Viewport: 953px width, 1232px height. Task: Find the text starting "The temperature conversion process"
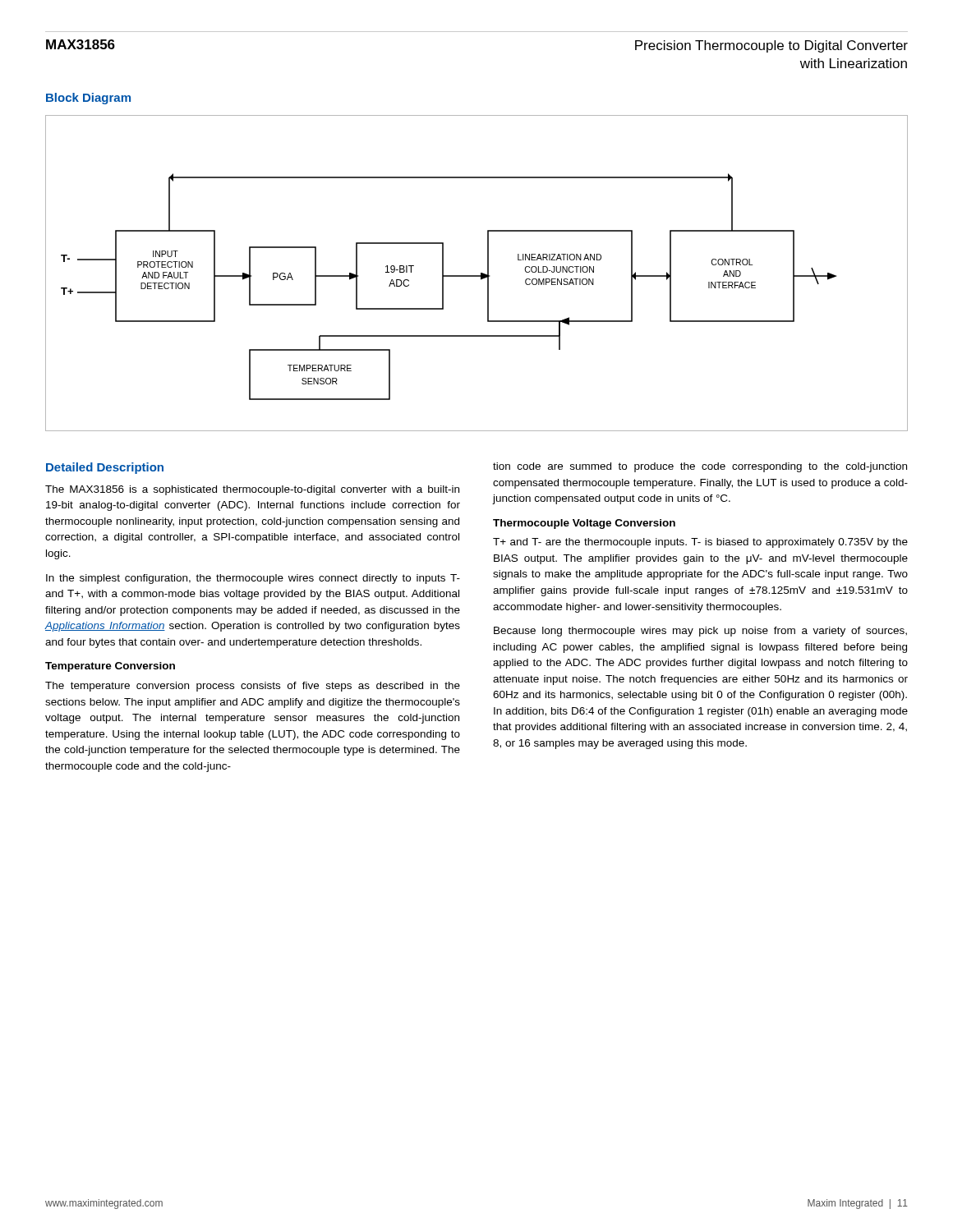tap(253, 726)
